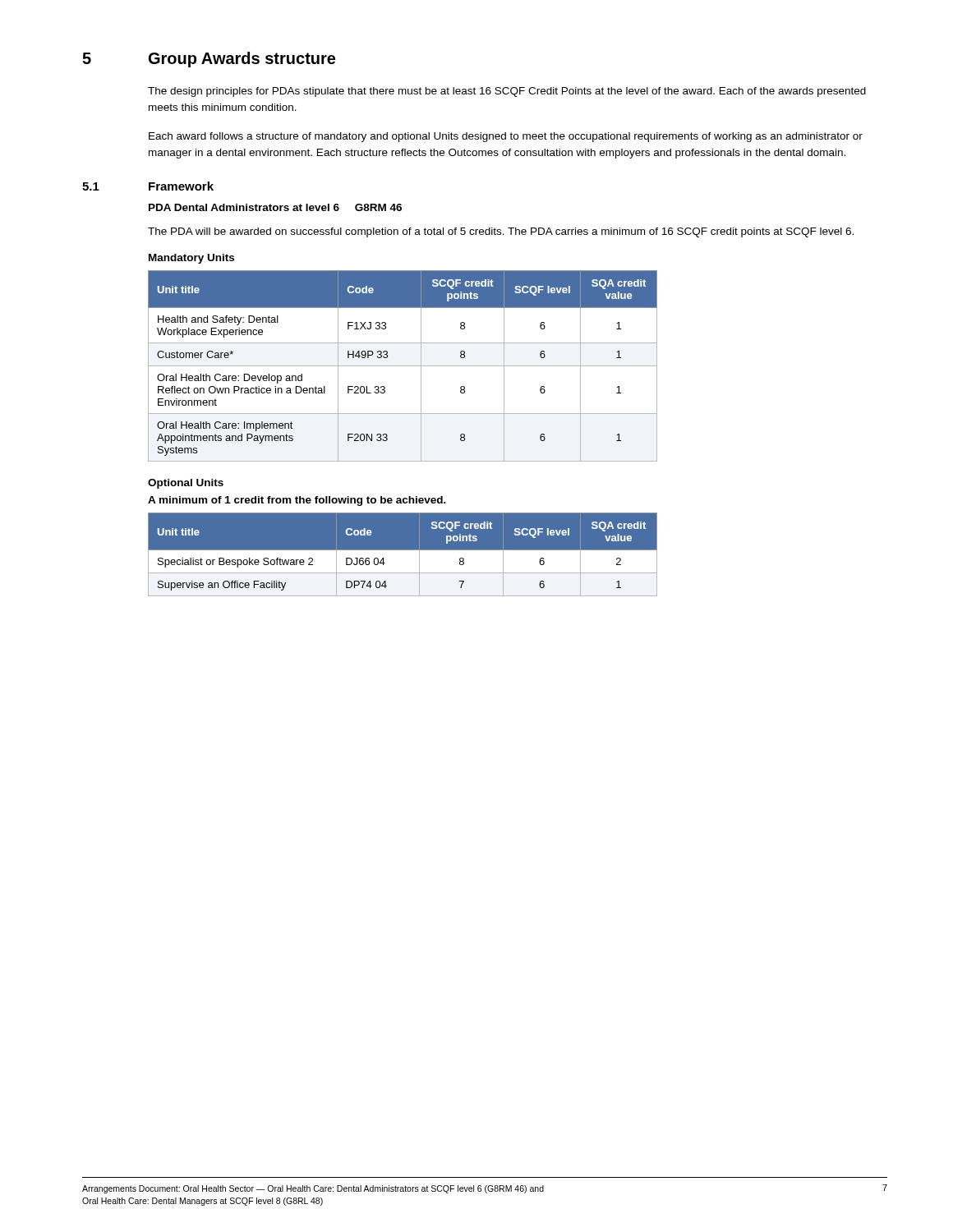The height and width of the screenshot is (1232, 953).
Task: Click on the section header that says "5.1 Framework"
Action: (x=148, y=186)
